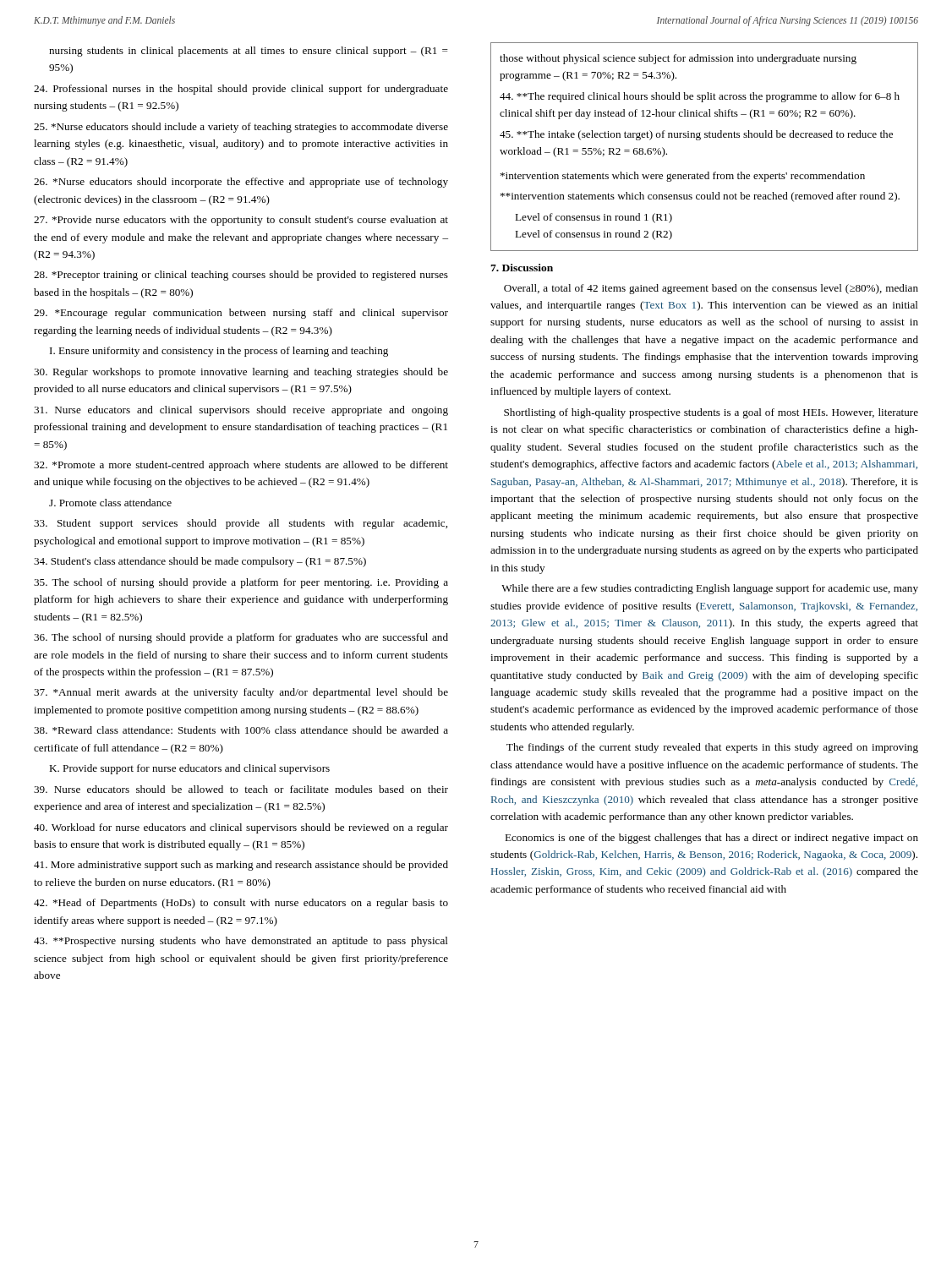952x1268 pixels.
Task: Find the list item that says "K. Provide support for nurse educators and"
Action: pyautogui.click(x=189, y=768)
